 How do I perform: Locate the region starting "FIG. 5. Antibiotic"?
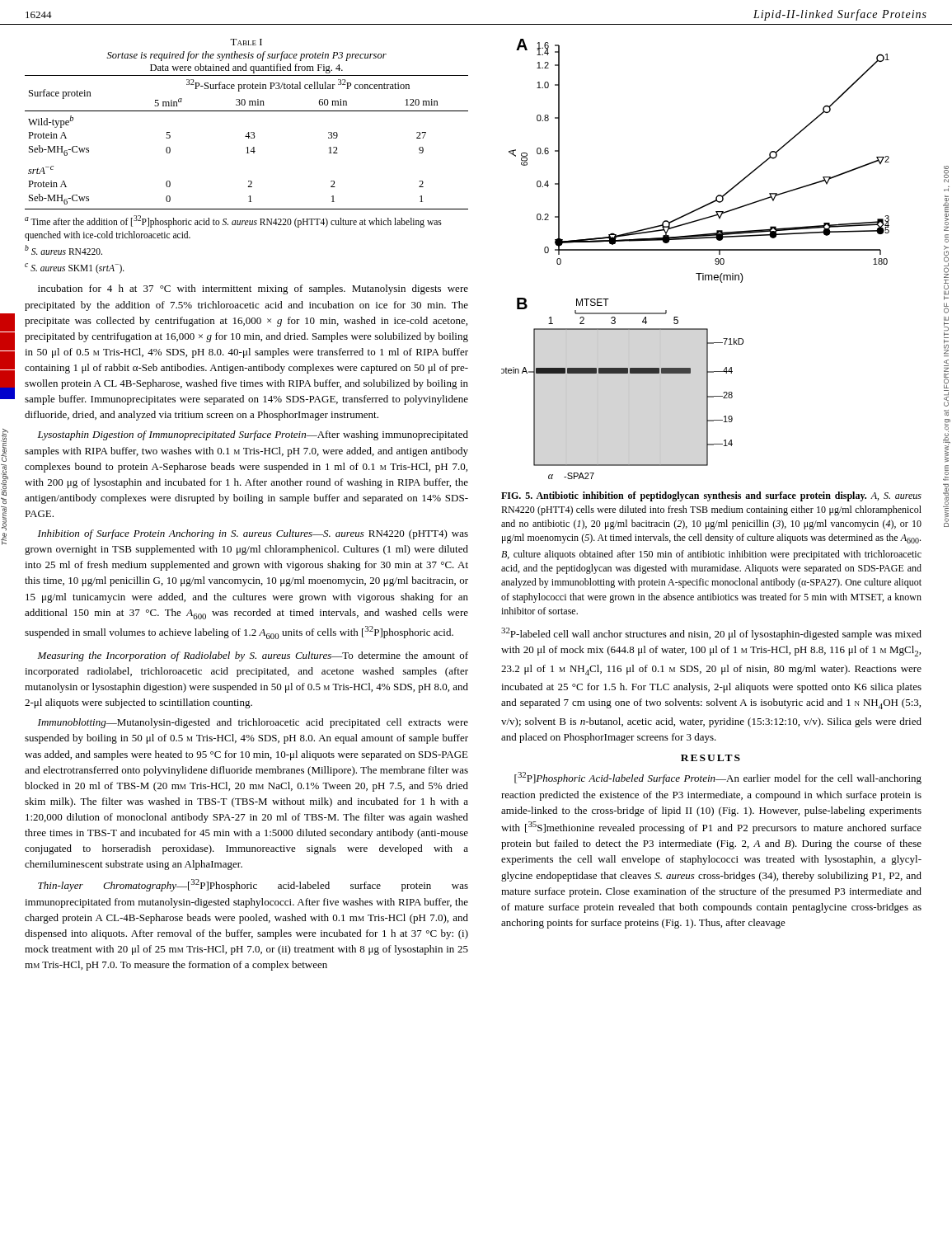click(711, 553)
